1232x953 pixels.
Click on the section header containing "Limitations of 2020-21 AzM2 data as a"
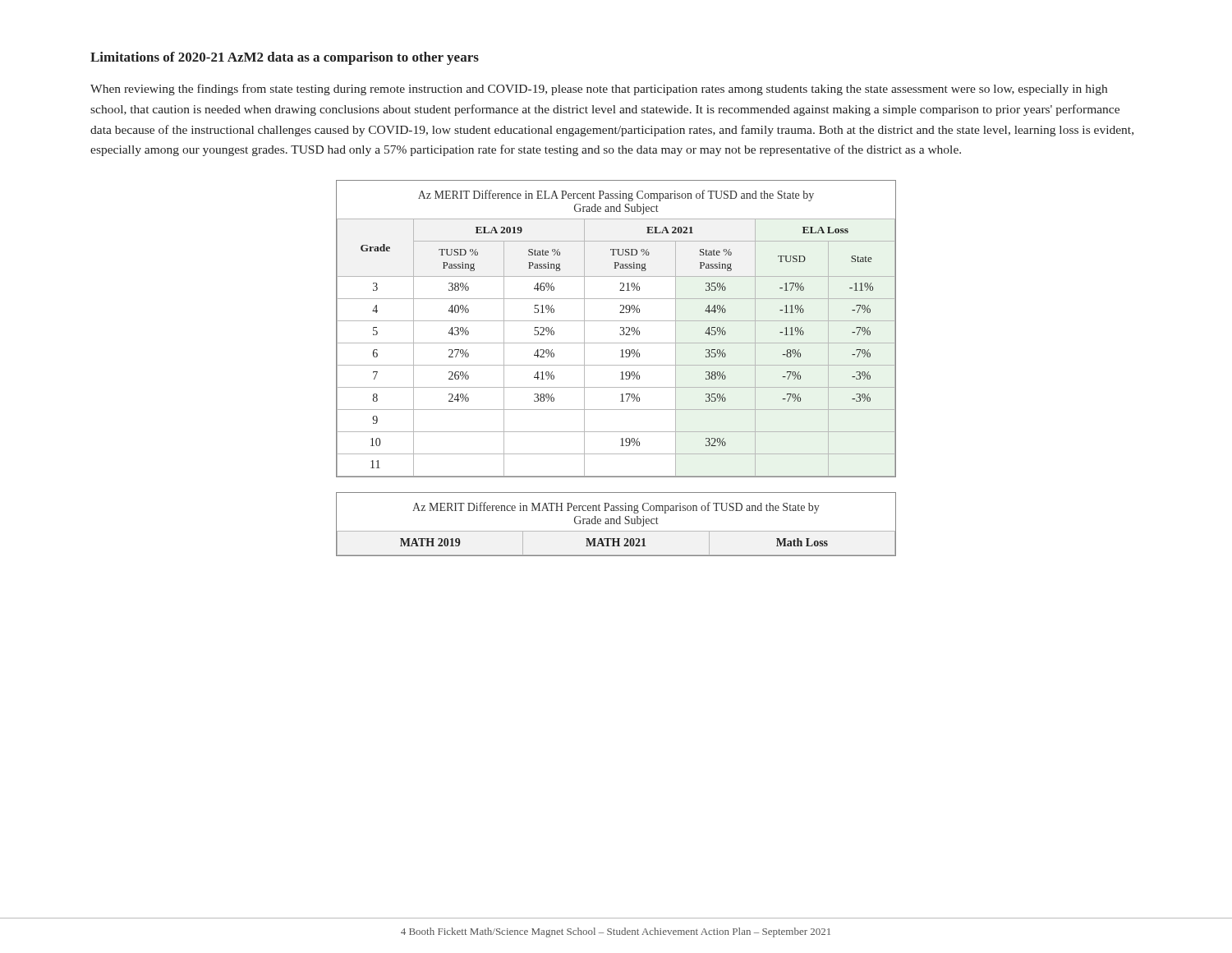[284, 57]
